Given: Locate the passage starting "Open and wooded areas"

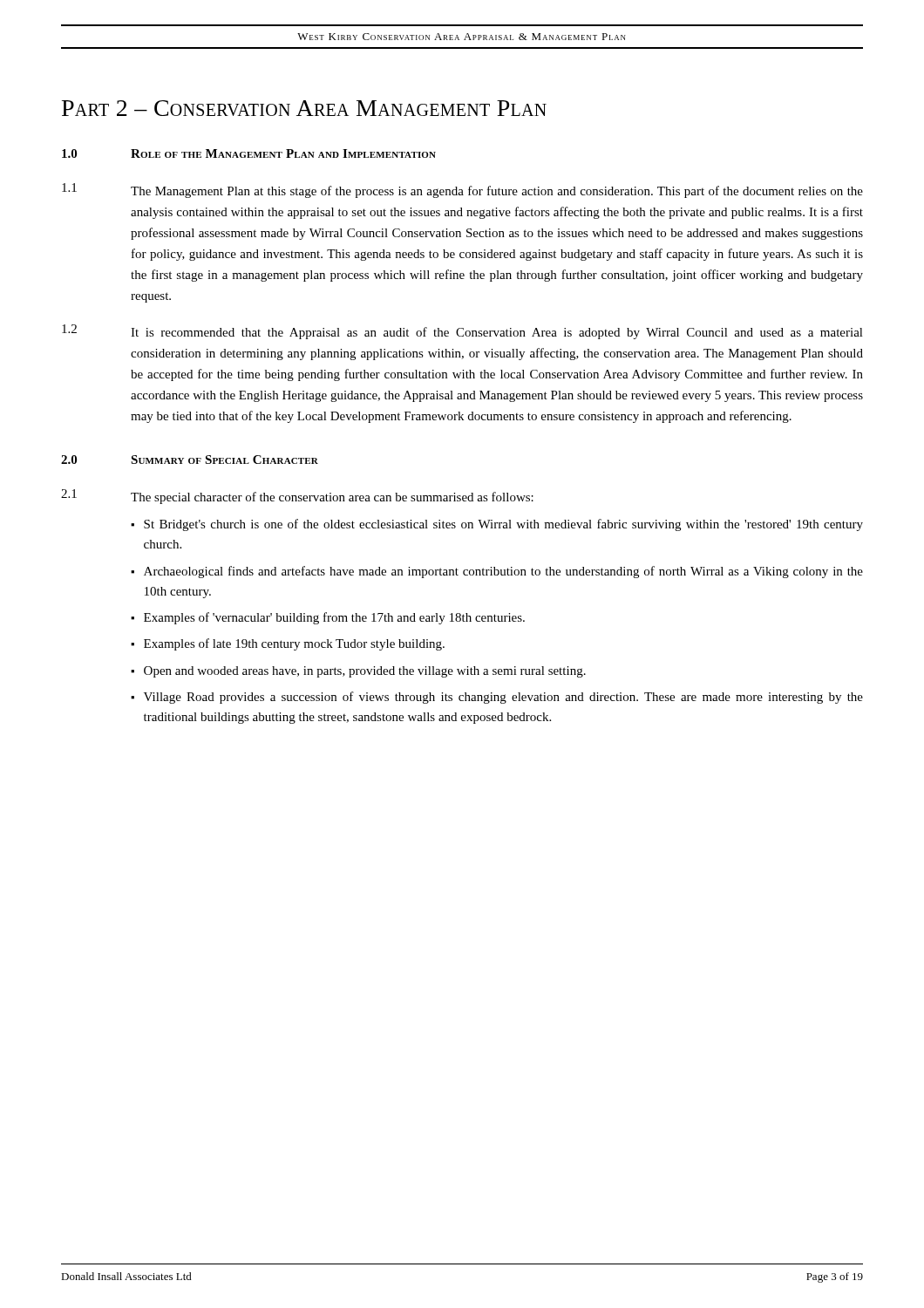Looking at the screenshot, I should 503,671.
